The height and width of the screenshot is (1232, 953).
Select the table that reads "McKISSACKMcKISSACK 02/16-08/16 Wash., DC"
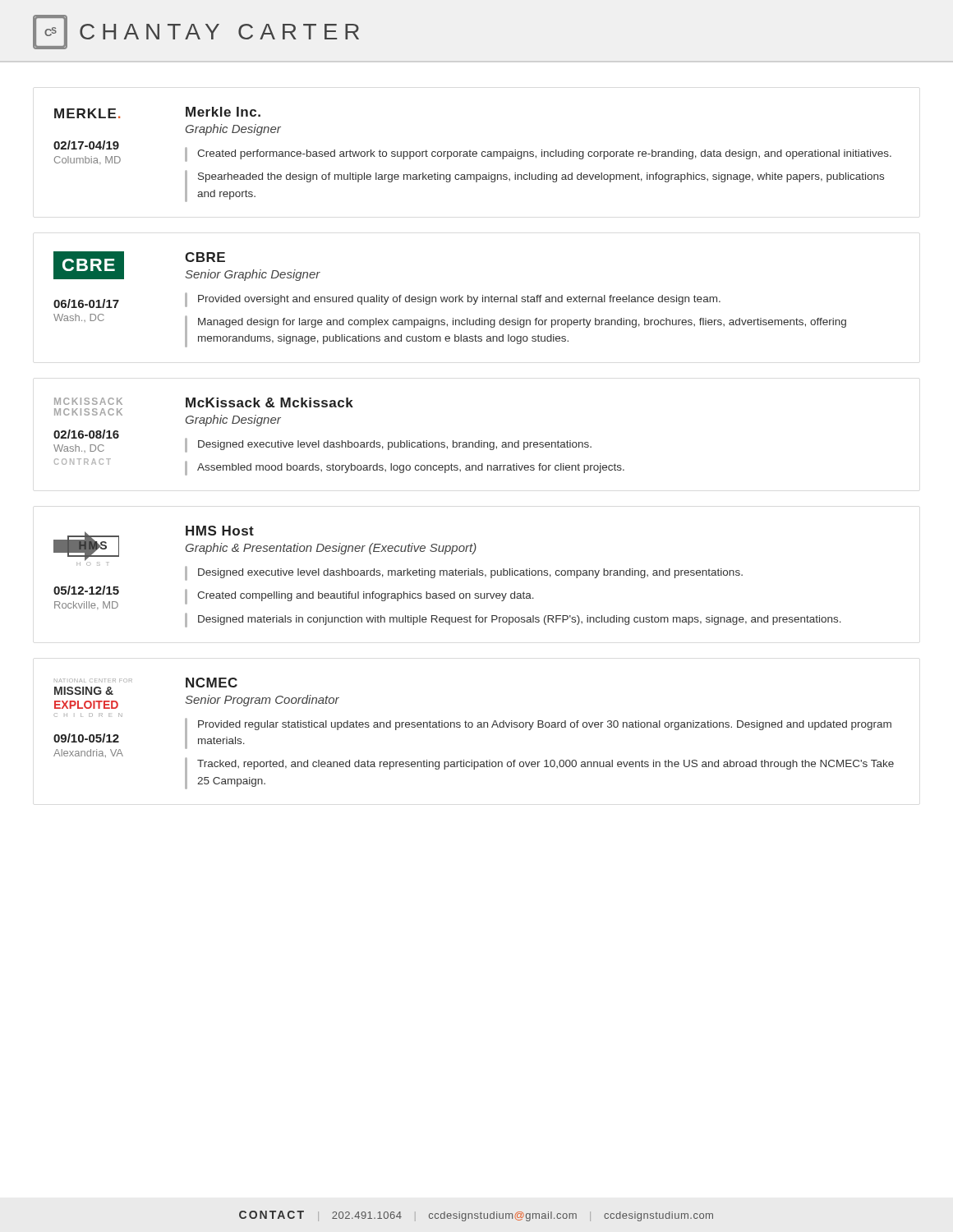(x=476, y=434)
